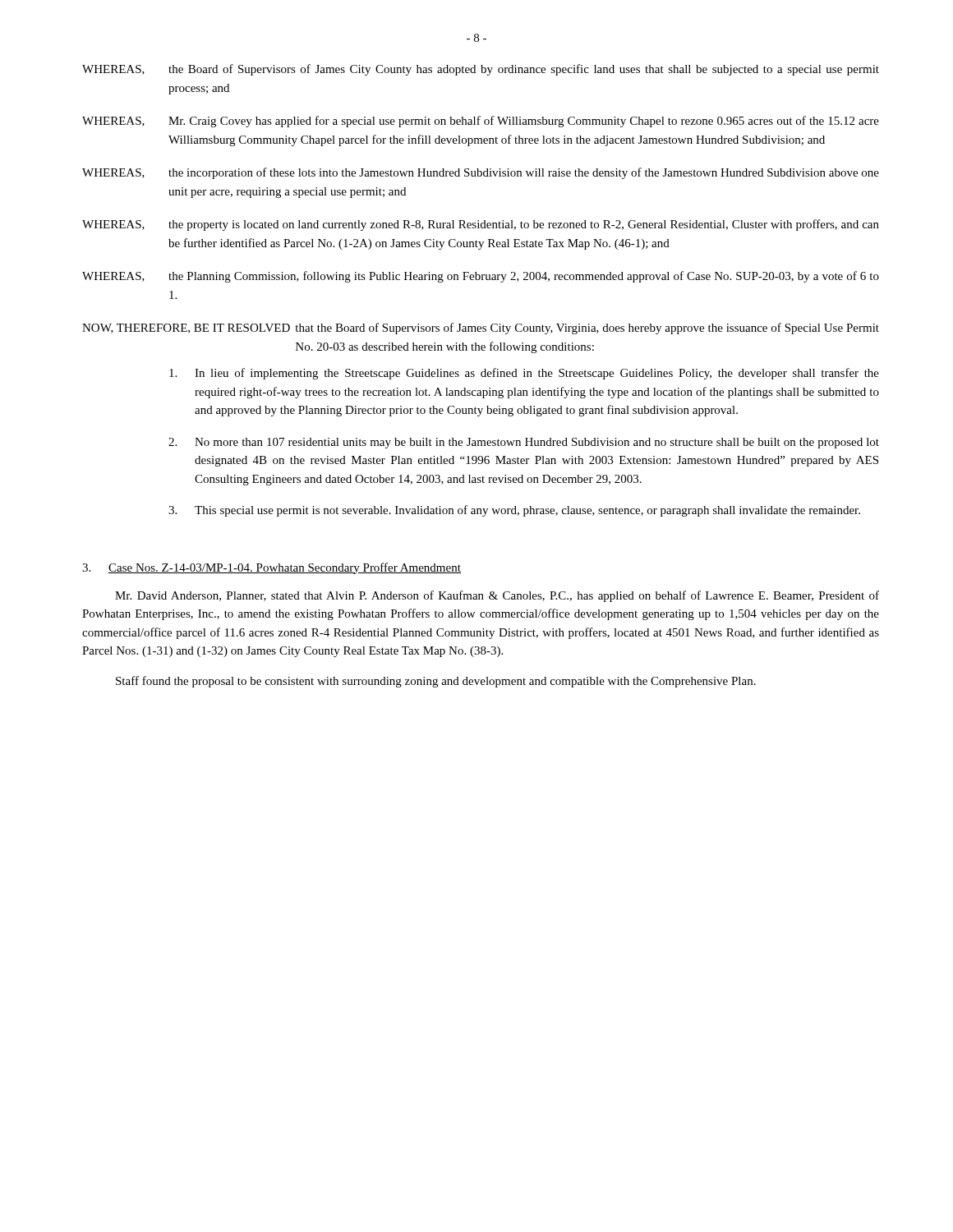This screenshot has height=1232, width=953.
Task: Find the text block containing "WHEREAS, the Board"
Action: (x=481, y=78)
